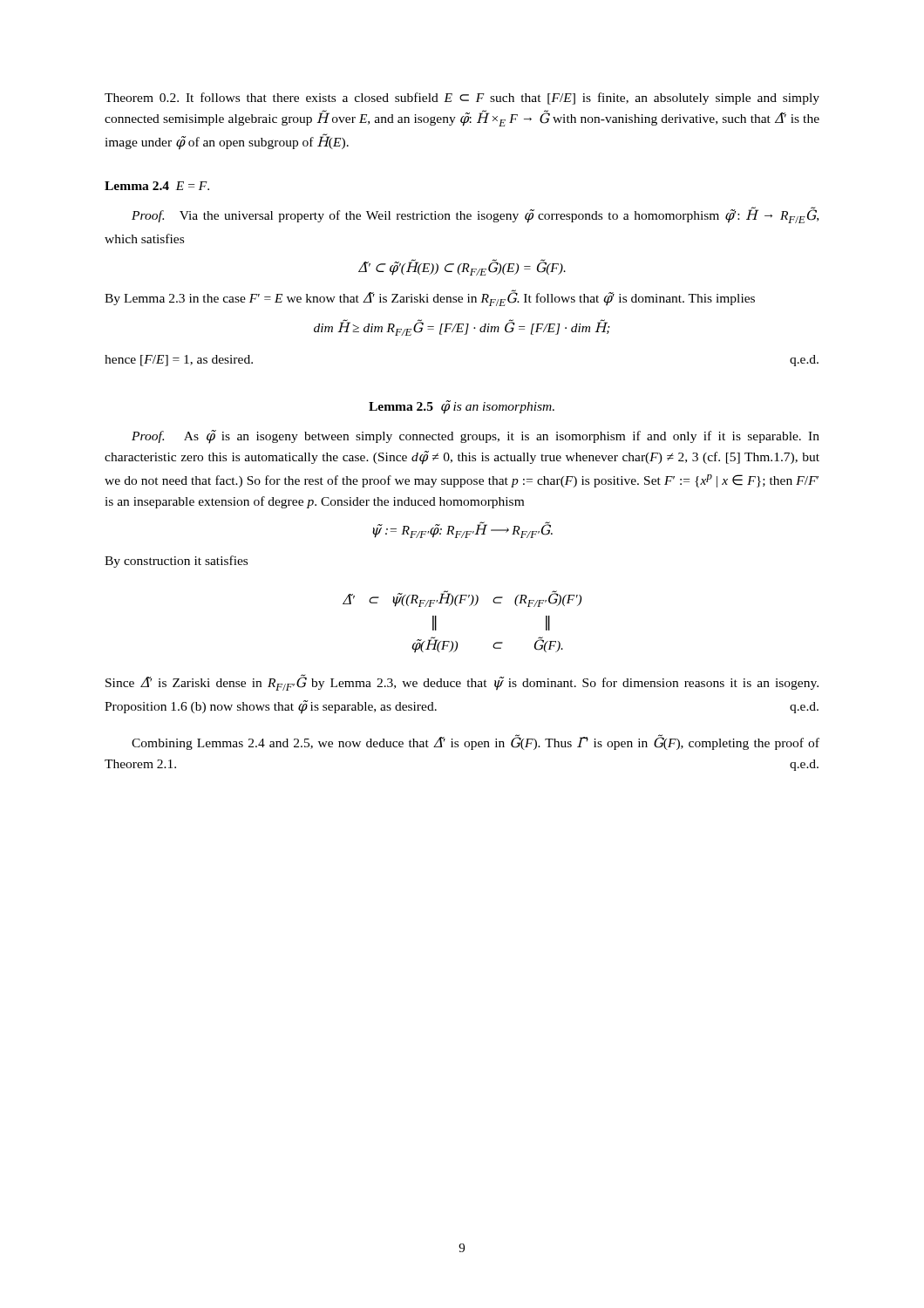The height and width of the screenshot is (1308, 924).
Task: Find the text block that reads "Since Δ̃′ is Zariski dense in RF/F′G̃ by"
Action: tap(462, 694)
